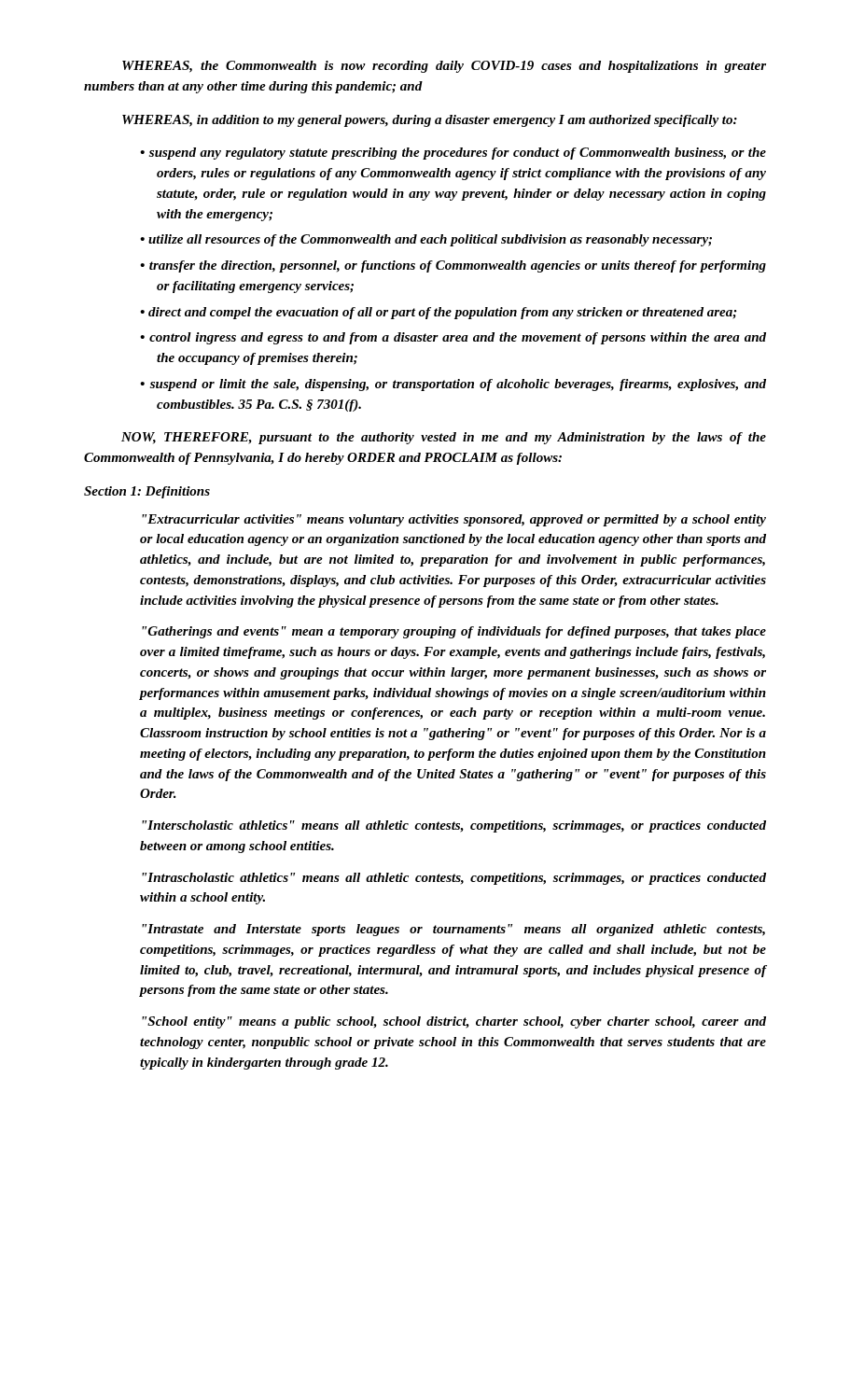Click on the list item with the text "suspend any regulatory statute prescribing the procedures"
This screenshot has width=850, height=1400.
453,184
